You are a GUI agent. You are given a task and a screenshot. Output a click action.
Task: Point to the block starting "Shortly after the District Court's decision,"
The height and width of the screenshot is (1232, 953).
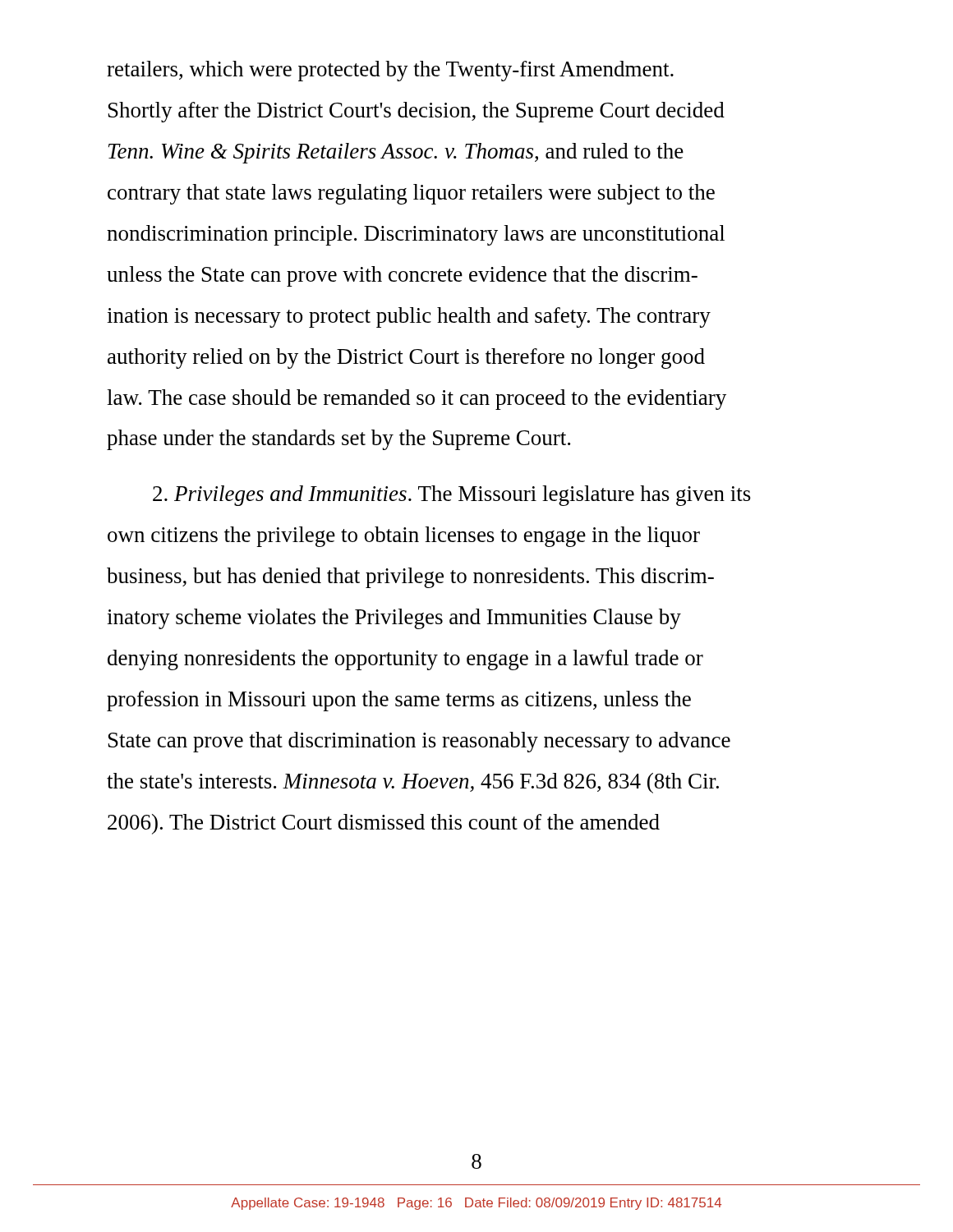pos(416,110)
